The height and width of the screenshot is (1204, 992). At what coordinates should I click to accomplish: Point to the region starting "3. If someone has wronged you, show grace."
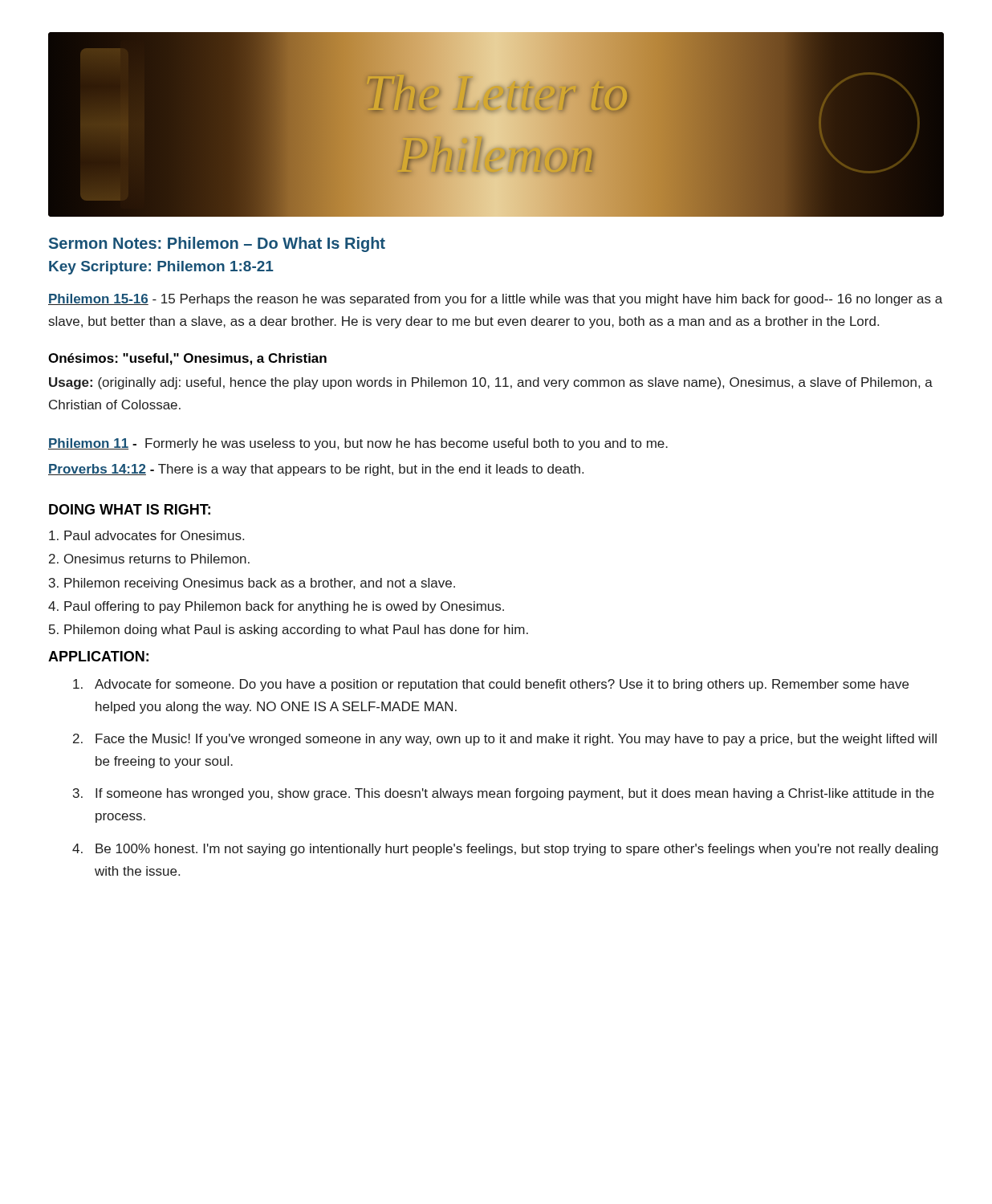click(508, 805)
